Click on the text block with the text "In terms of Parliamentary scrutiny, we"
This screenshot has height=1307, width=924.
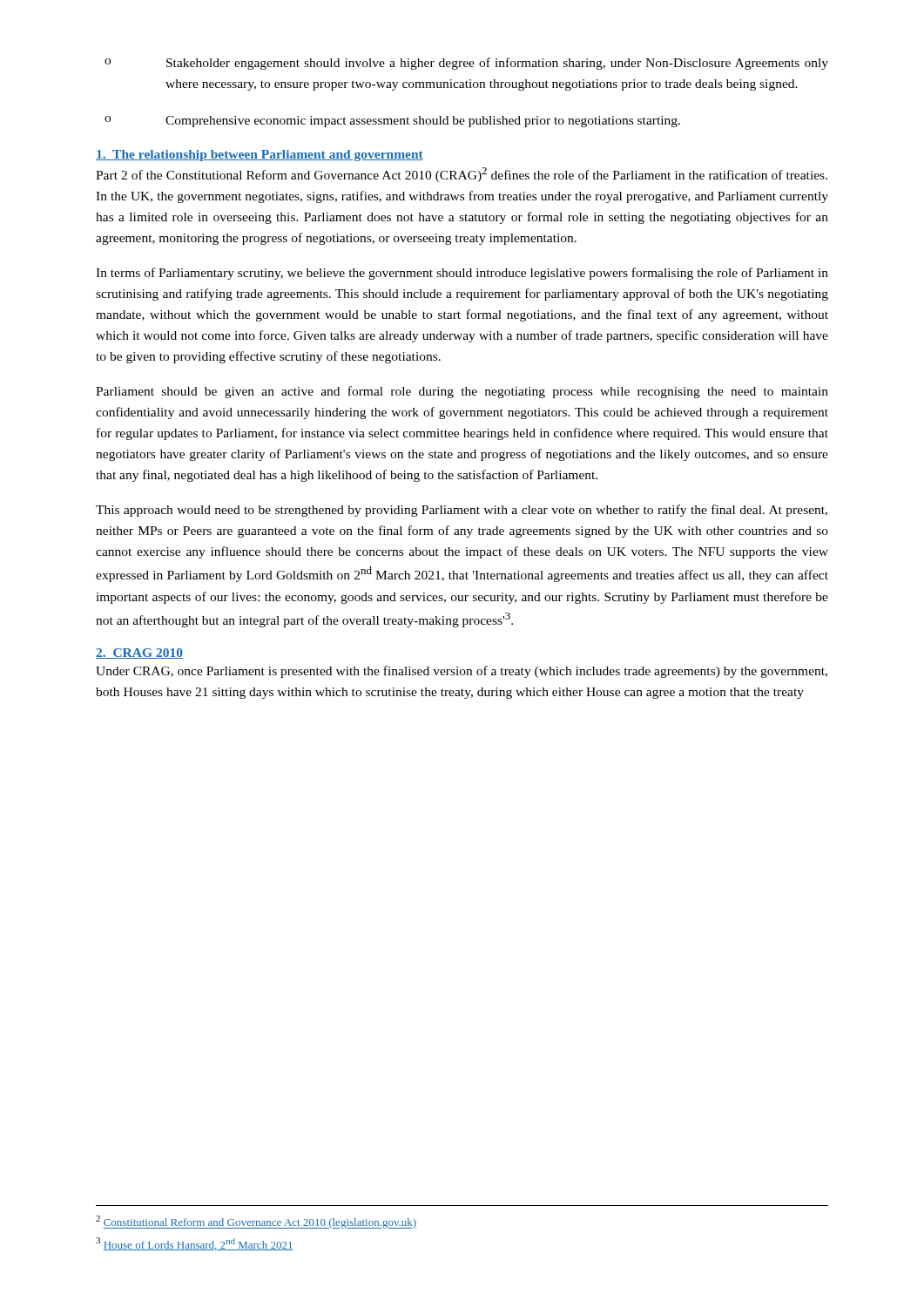point(462,314)
